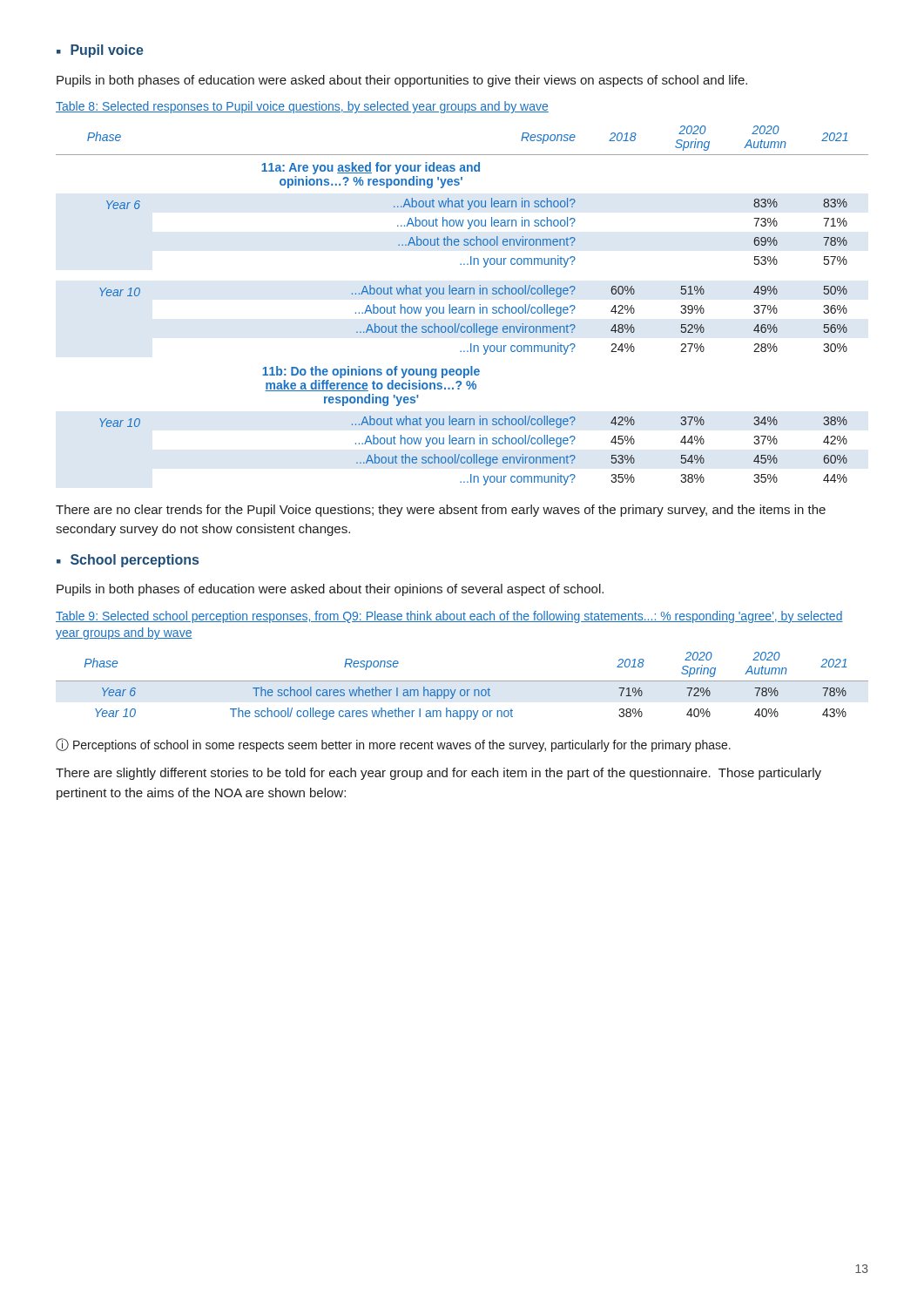Find the block on this page that starts "There are no clear"

click(x=441, y=519)
